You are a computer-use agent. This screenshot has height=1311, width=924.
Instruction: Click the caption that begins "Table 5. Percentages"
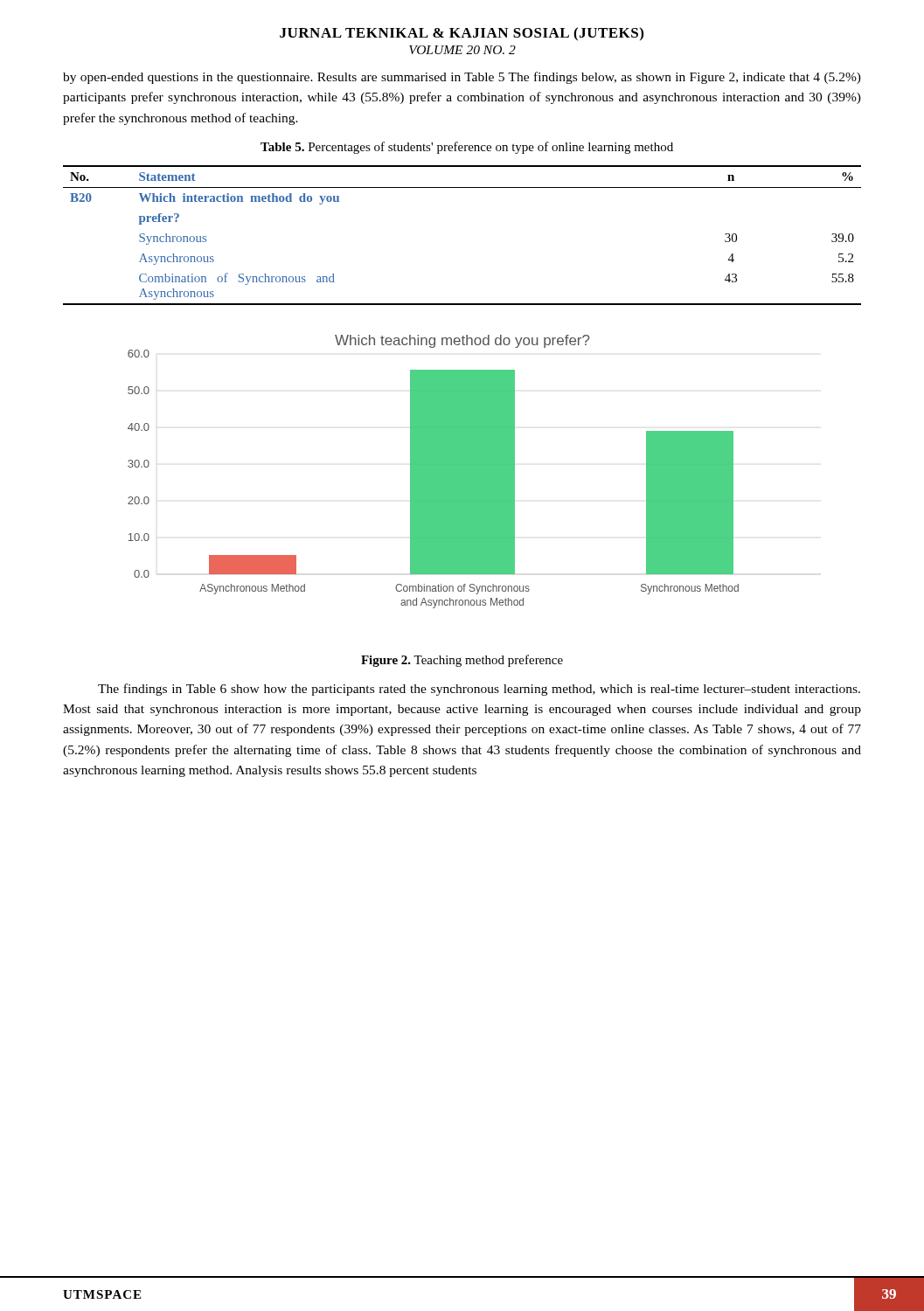(x=462, y=147)
